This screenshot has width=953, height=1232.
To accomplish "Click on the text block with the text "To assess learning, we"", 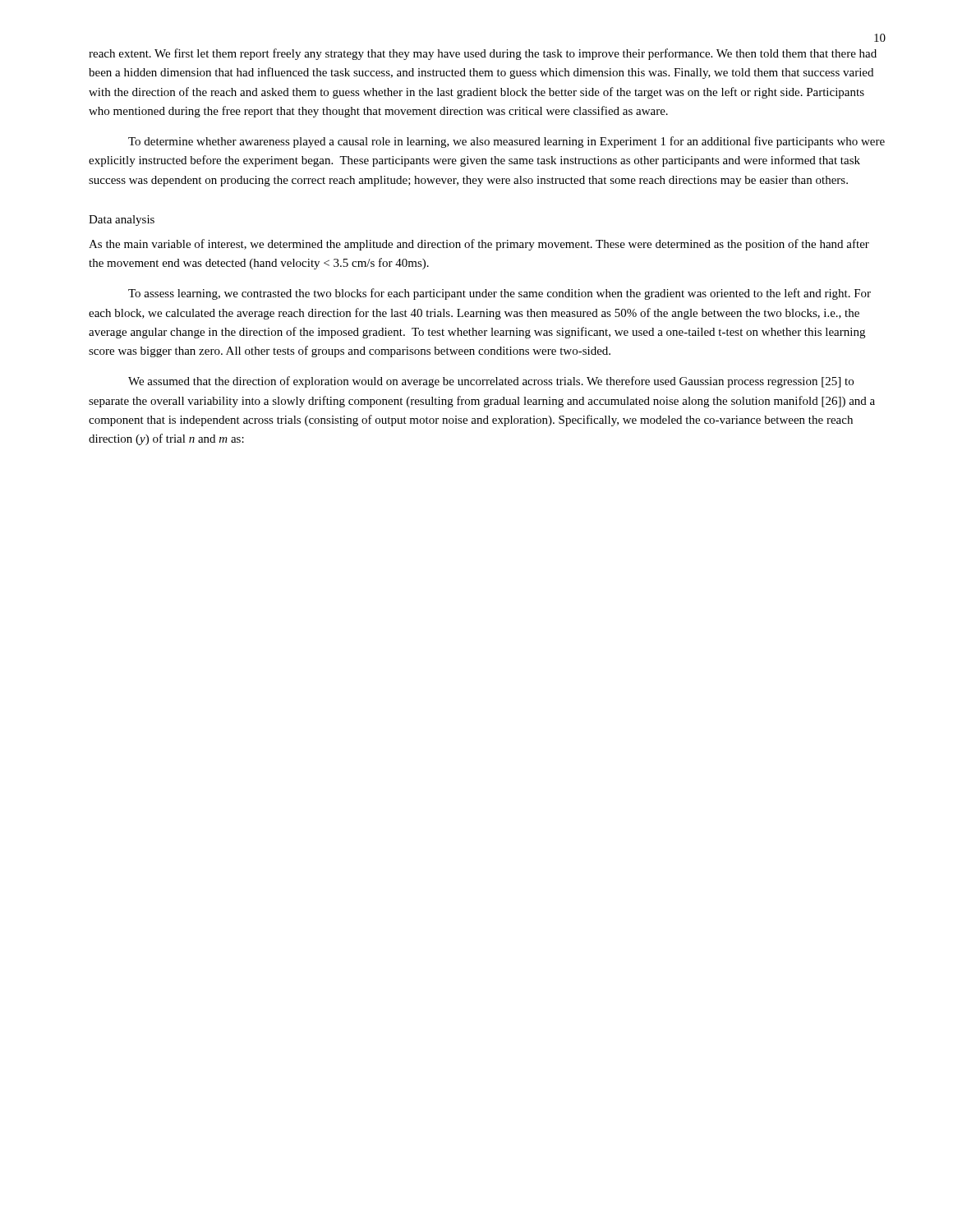I will pos(487,323).
